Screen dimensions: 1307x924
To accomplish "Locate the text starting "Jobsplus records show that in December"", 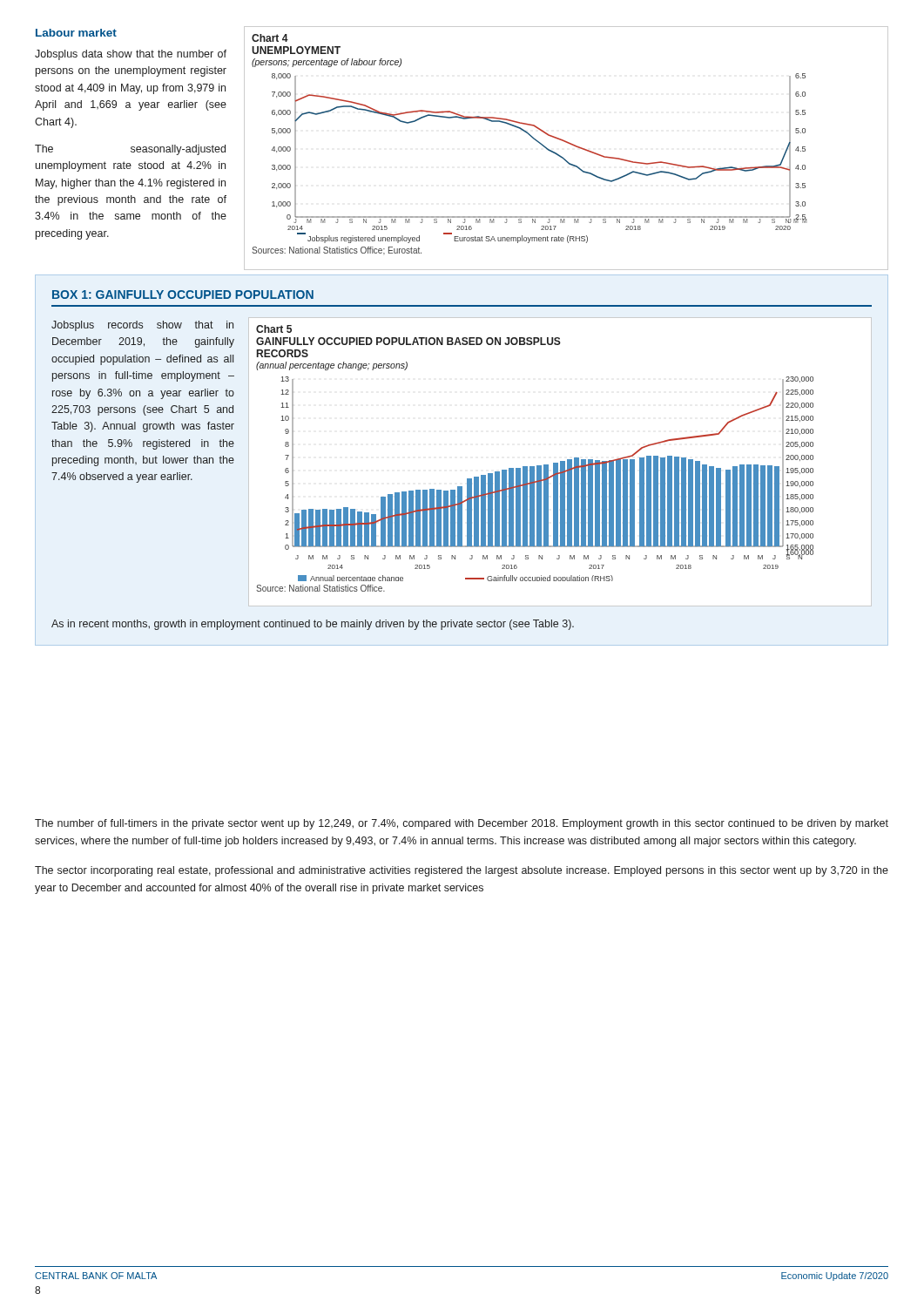I will (x=143, y=402).
